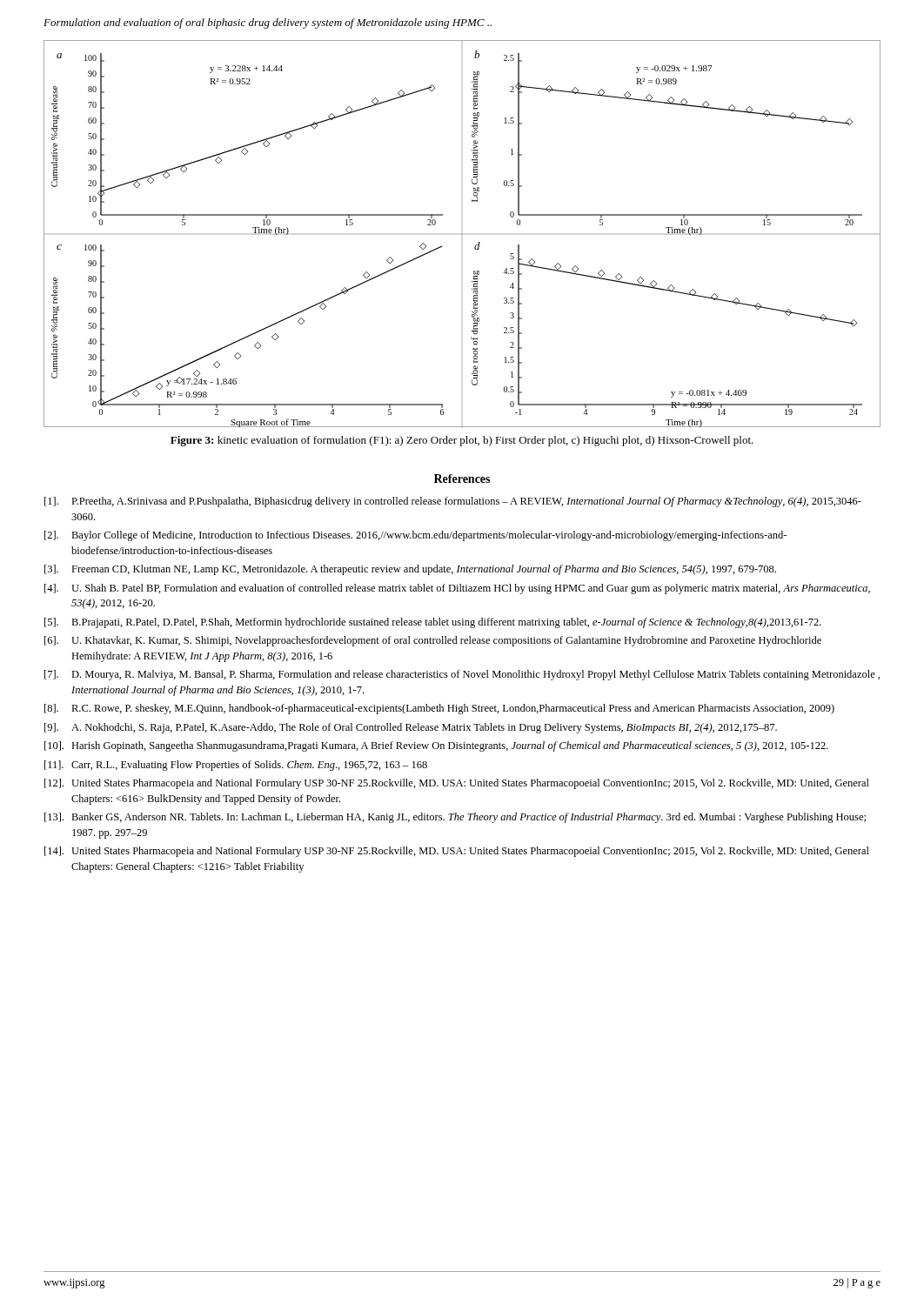Find the block on this page that starts "[7]. D. Mourya, R. Malviya, M."
924x1305 pixels.
click(462, 683)
